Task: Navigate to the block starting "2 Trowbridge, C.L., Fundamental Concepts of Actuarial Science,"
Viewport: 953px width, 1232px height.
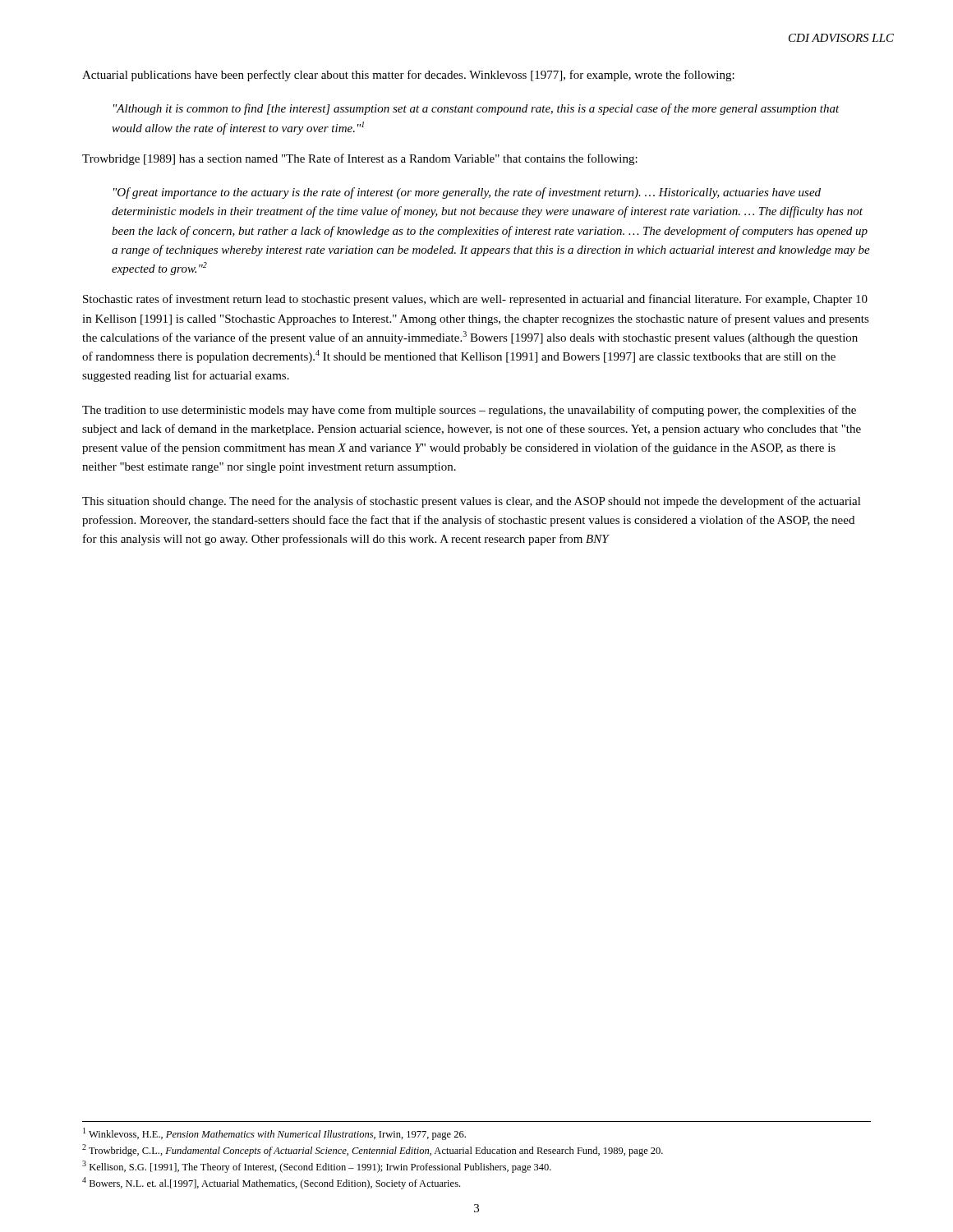Action: (x=373, y=1150)
